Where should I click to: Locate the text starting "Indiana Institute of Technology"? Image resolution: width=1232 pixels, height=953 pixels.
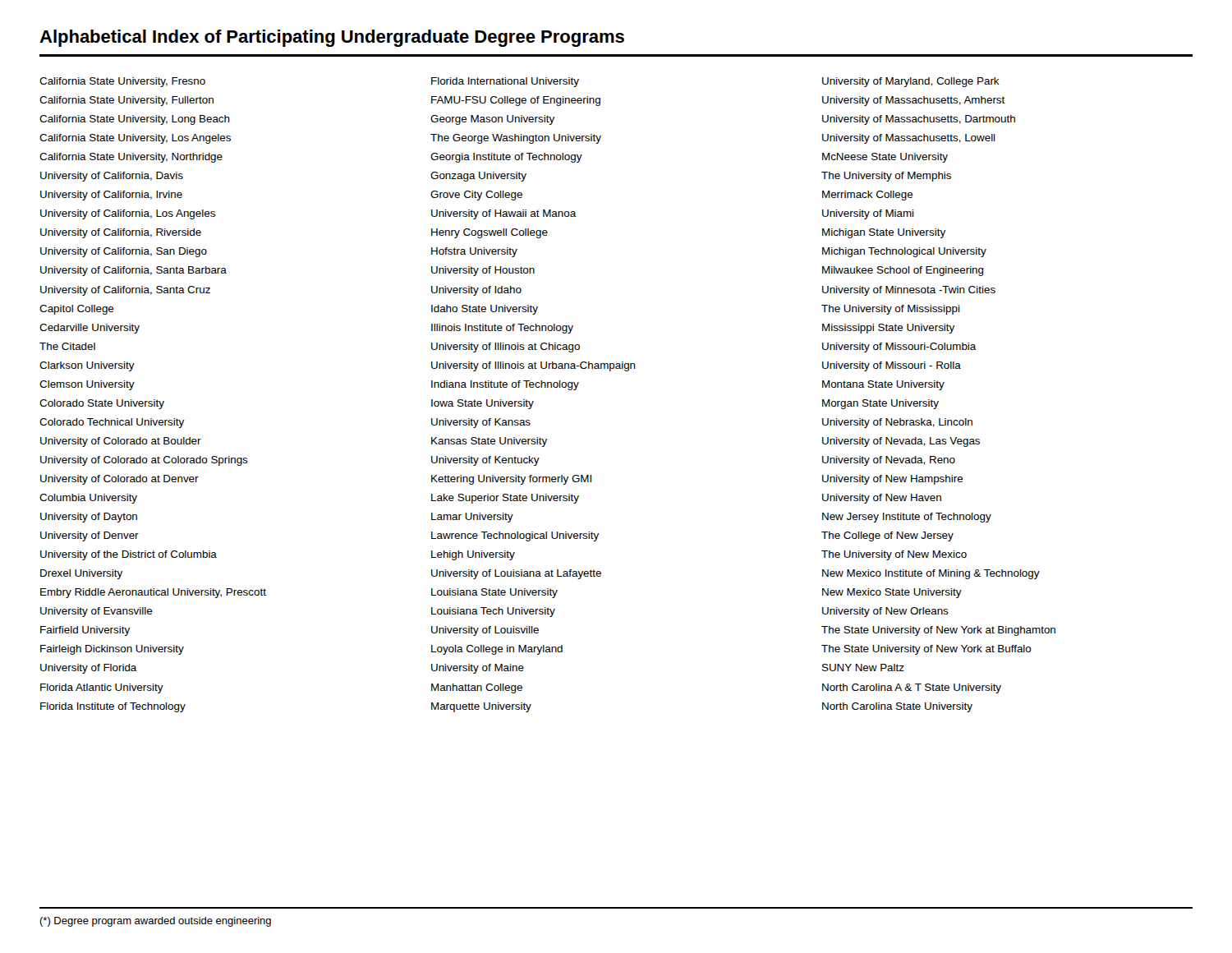tap(505, 384)
